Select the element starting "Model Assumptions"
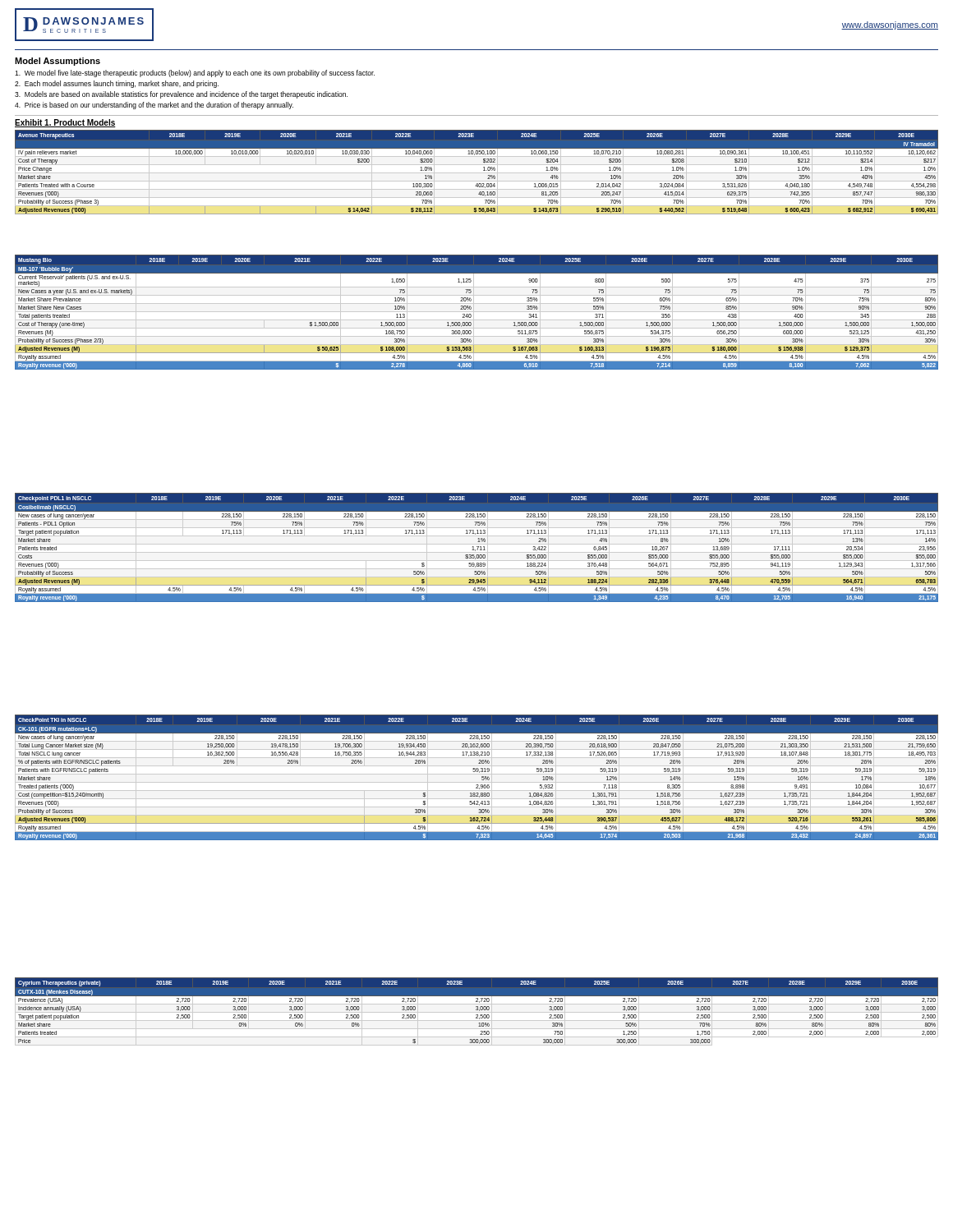Viewport: 953px width, 1232px height. [x=58, y=61]
